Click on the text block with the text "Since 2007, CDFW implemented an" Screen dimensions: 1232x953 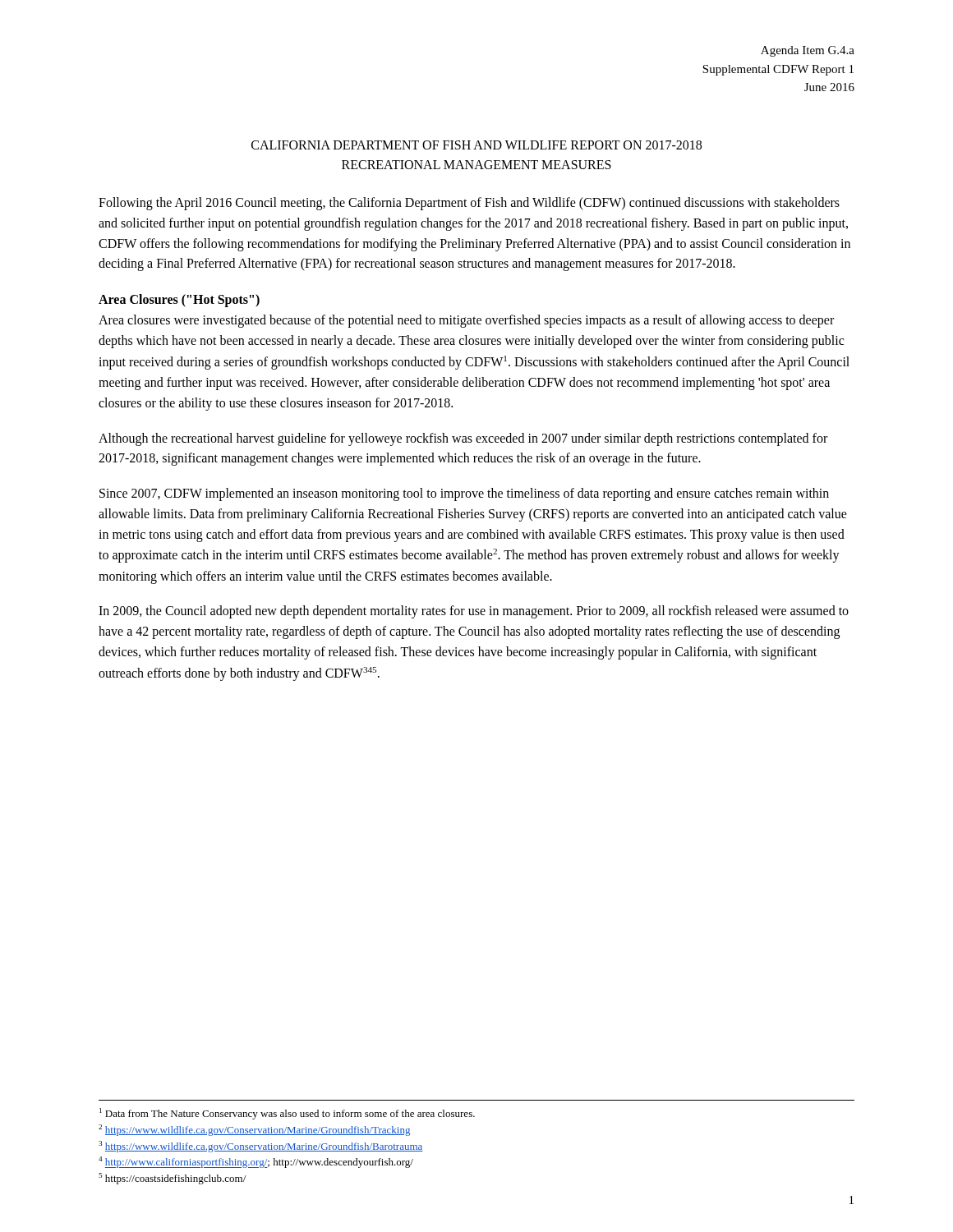pos(473,535)
